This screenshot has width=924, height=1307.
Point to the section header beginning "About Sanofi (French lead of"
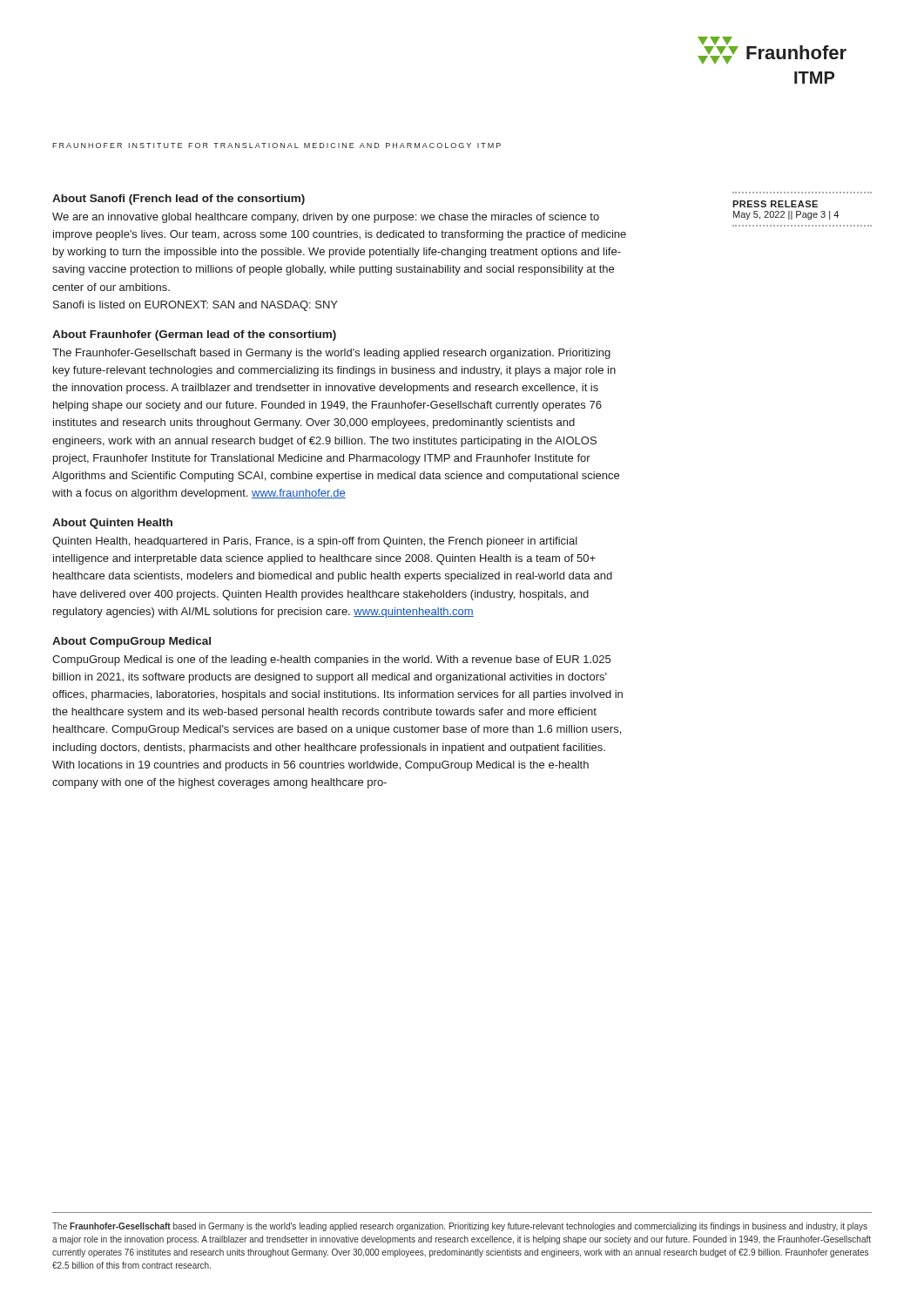[x=179, y=198]
